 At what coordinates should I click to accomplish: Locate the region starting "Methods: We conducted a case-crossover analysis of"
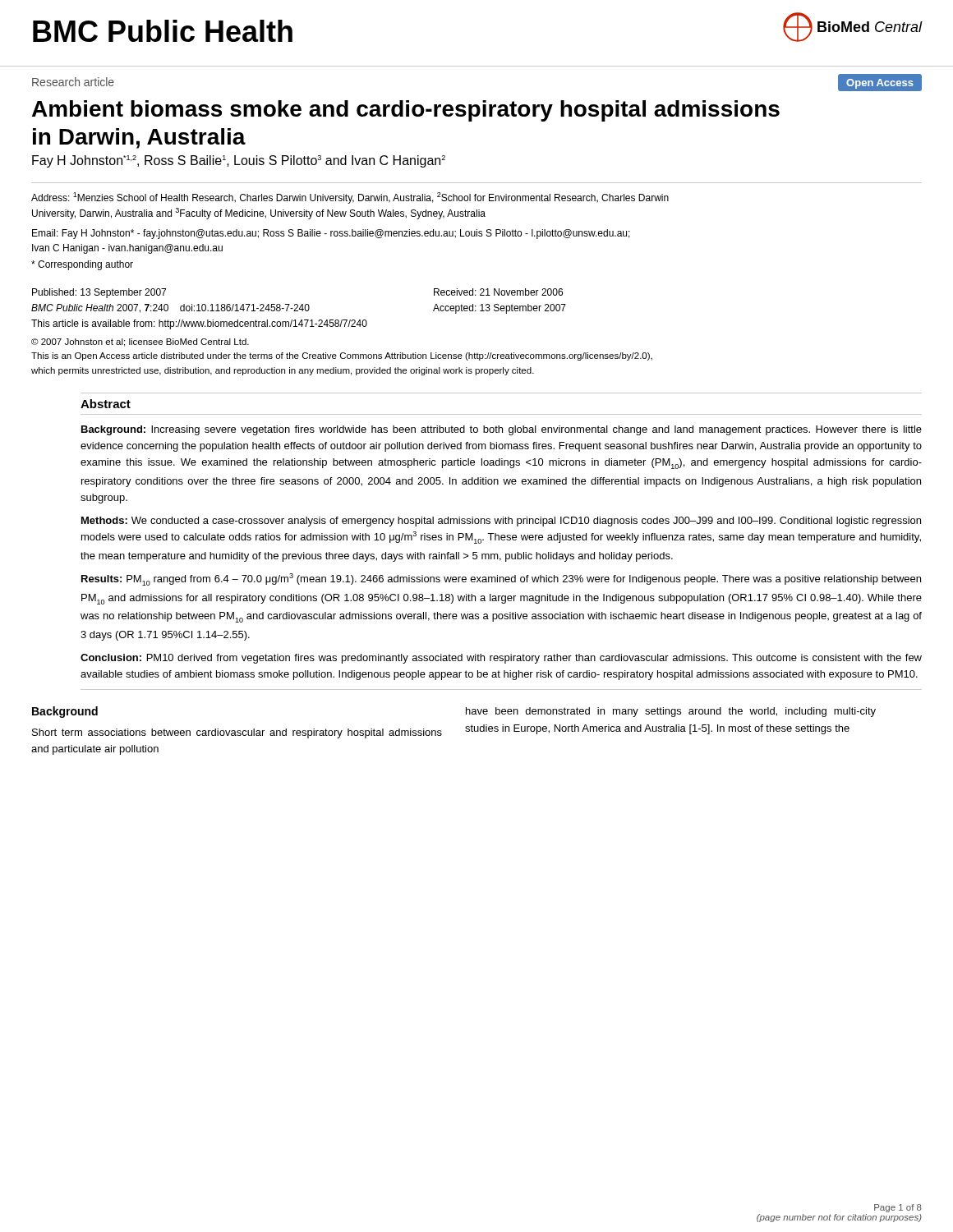[x=501, y=538]
